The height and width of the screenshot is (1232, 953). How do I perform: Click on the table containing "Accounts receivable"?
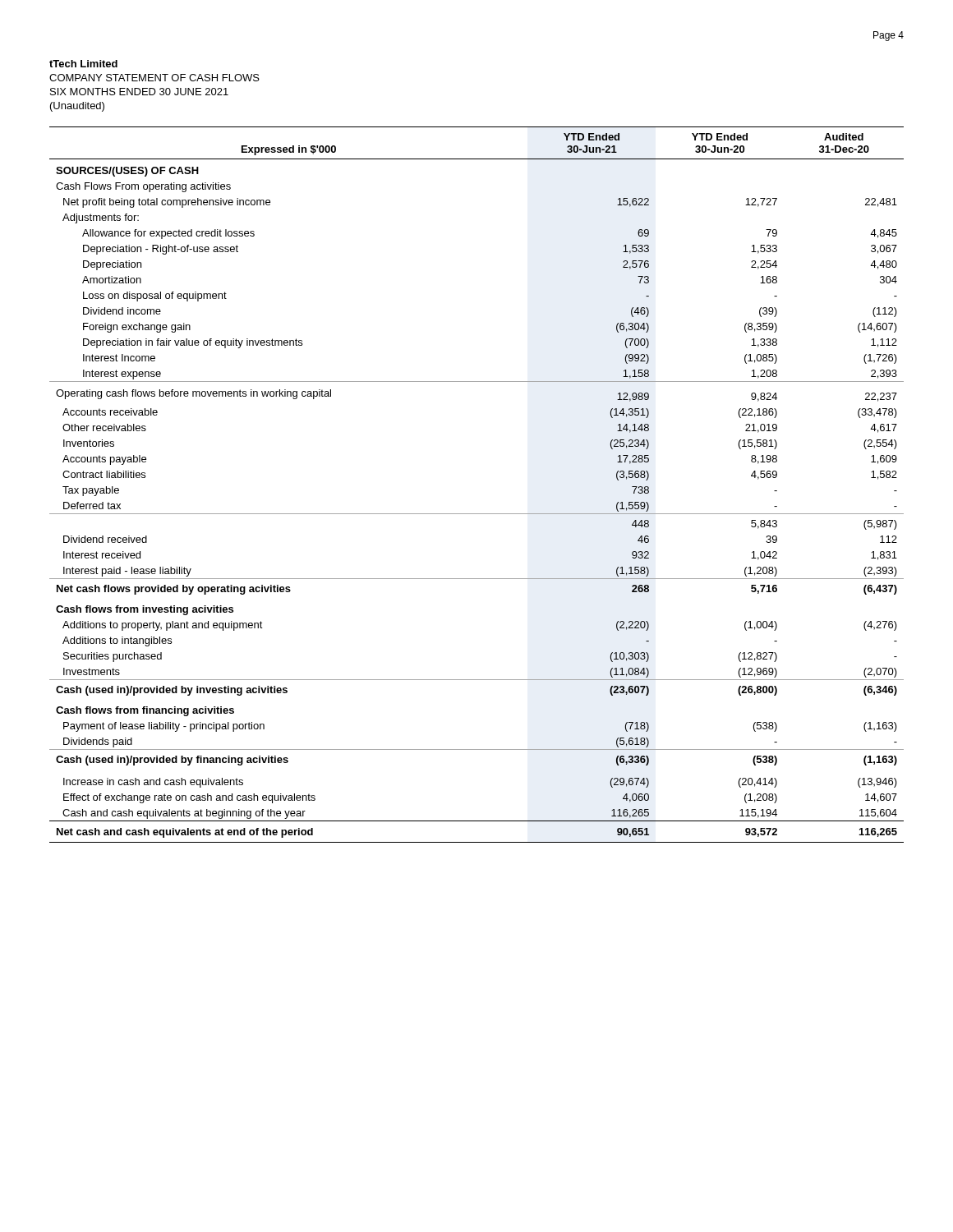click(476, 485)
